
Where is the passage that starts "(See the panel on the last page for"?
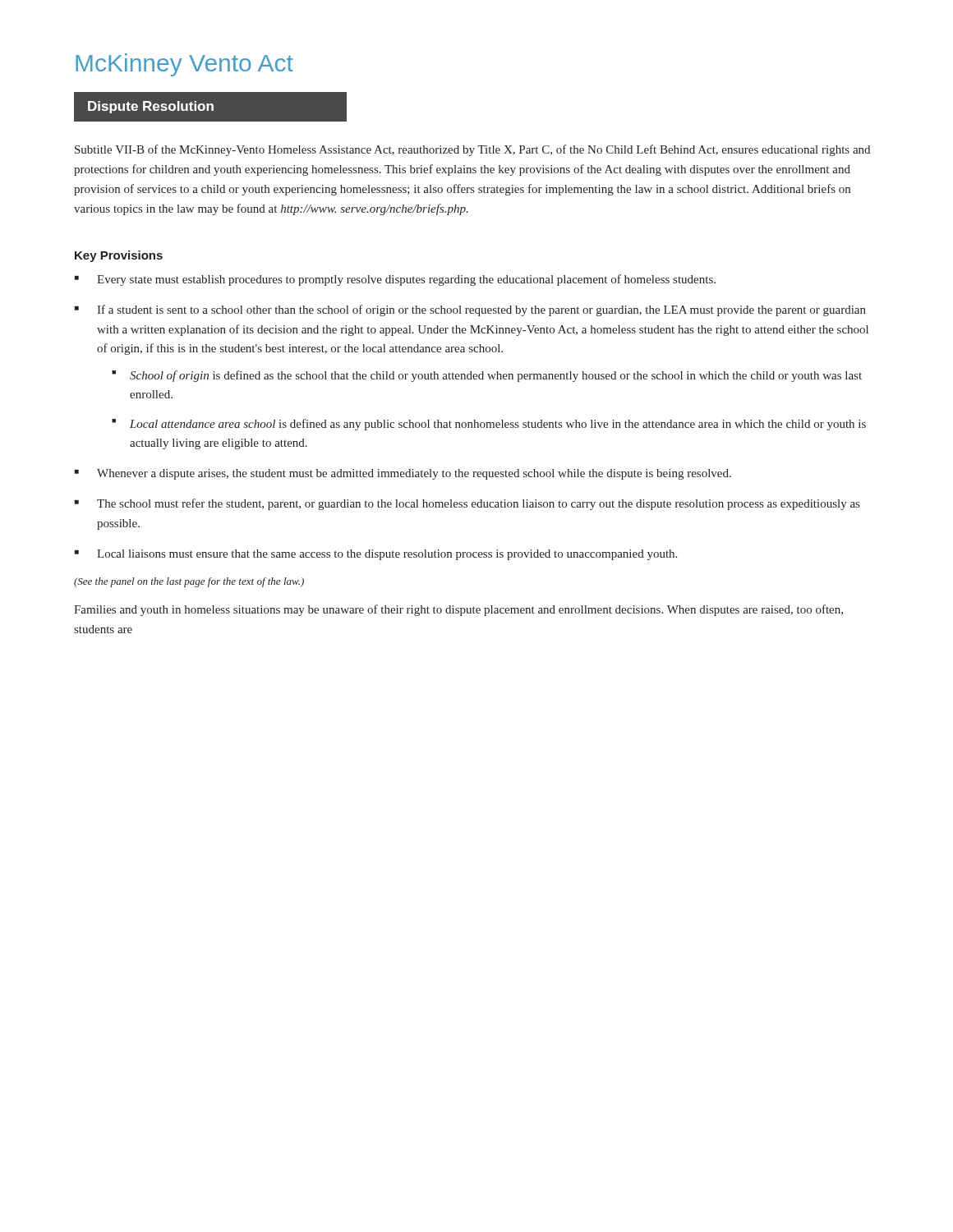tap(189, 582)
